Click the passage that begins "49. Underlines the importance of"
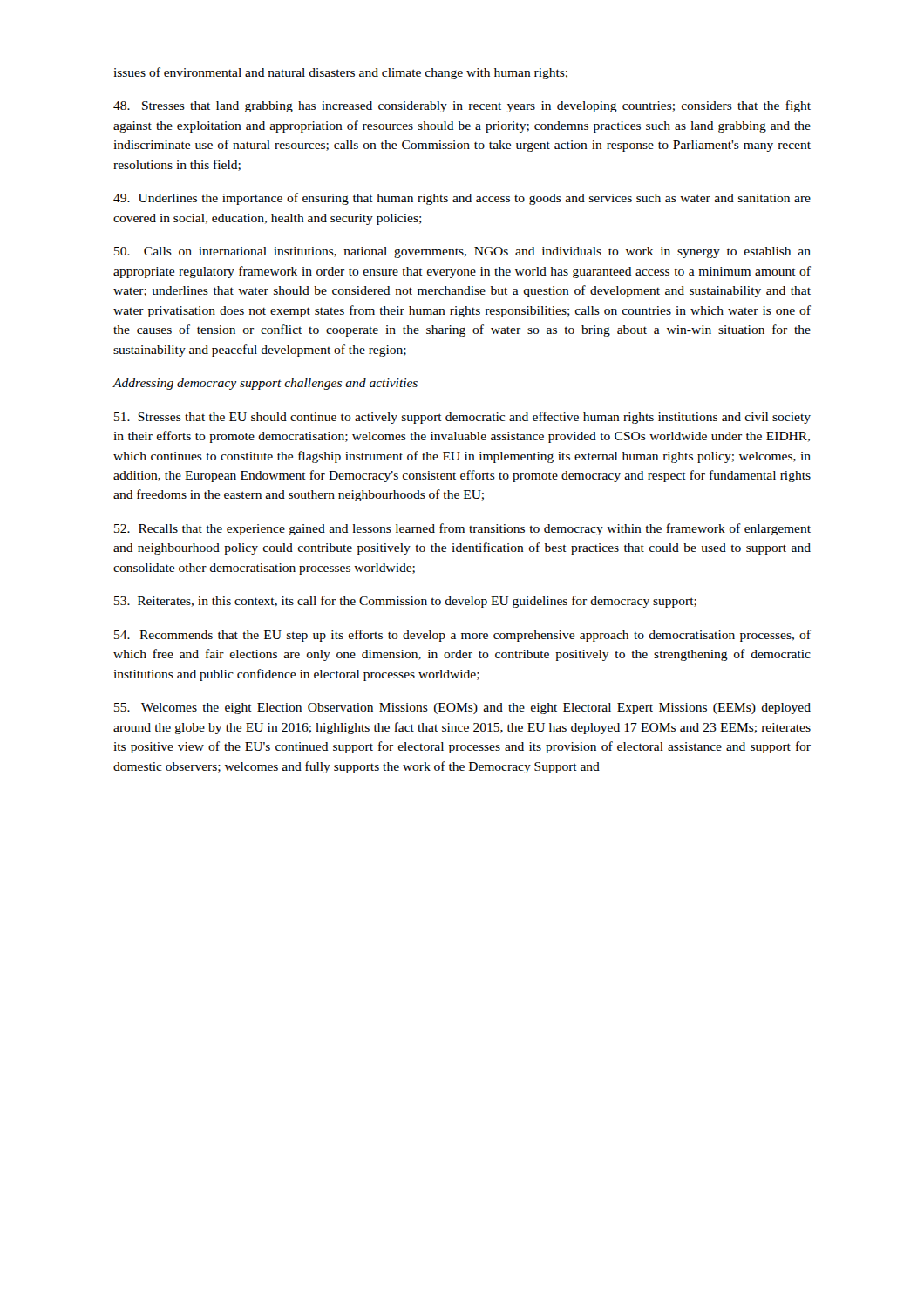Image resolution: width=924 pixels, height=1308 pixels. click(462, 208)
